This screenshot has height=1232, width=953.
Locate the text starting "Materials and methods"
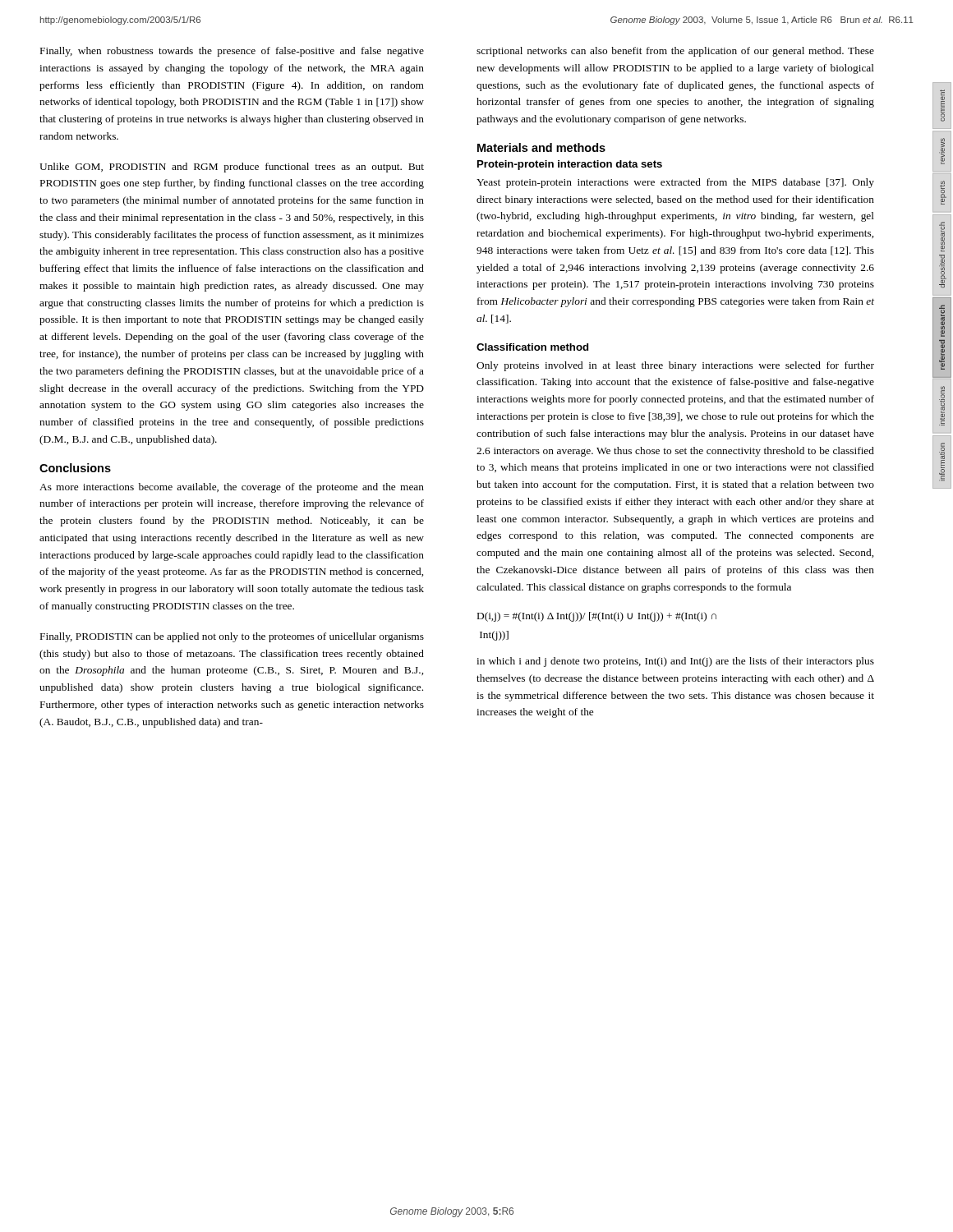click(541, 148)
